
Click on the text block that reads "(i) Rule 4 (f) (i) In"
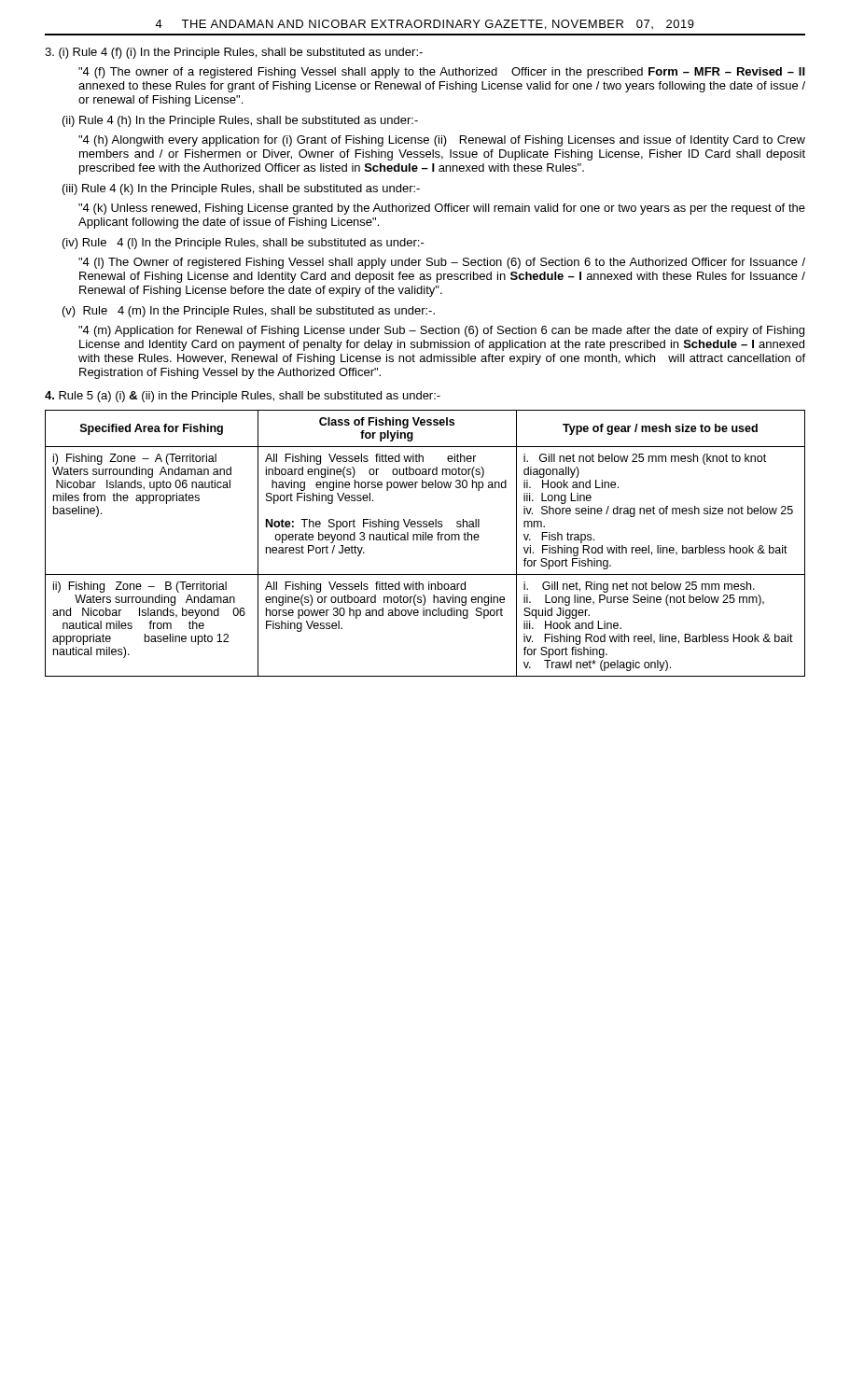tap(234, 52)
